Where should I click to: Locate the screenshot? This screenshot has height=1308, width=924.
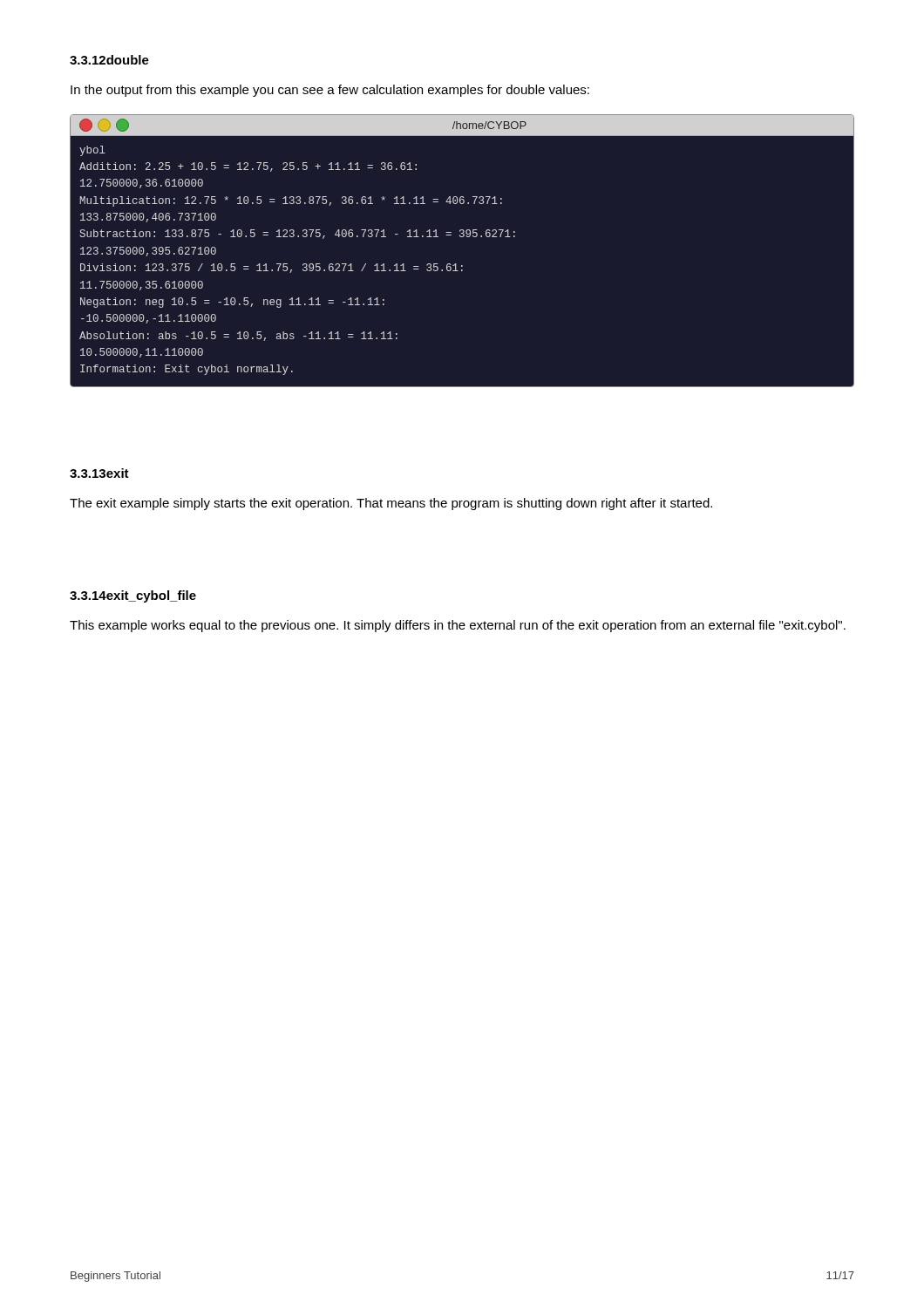click(x=462, y=250)
